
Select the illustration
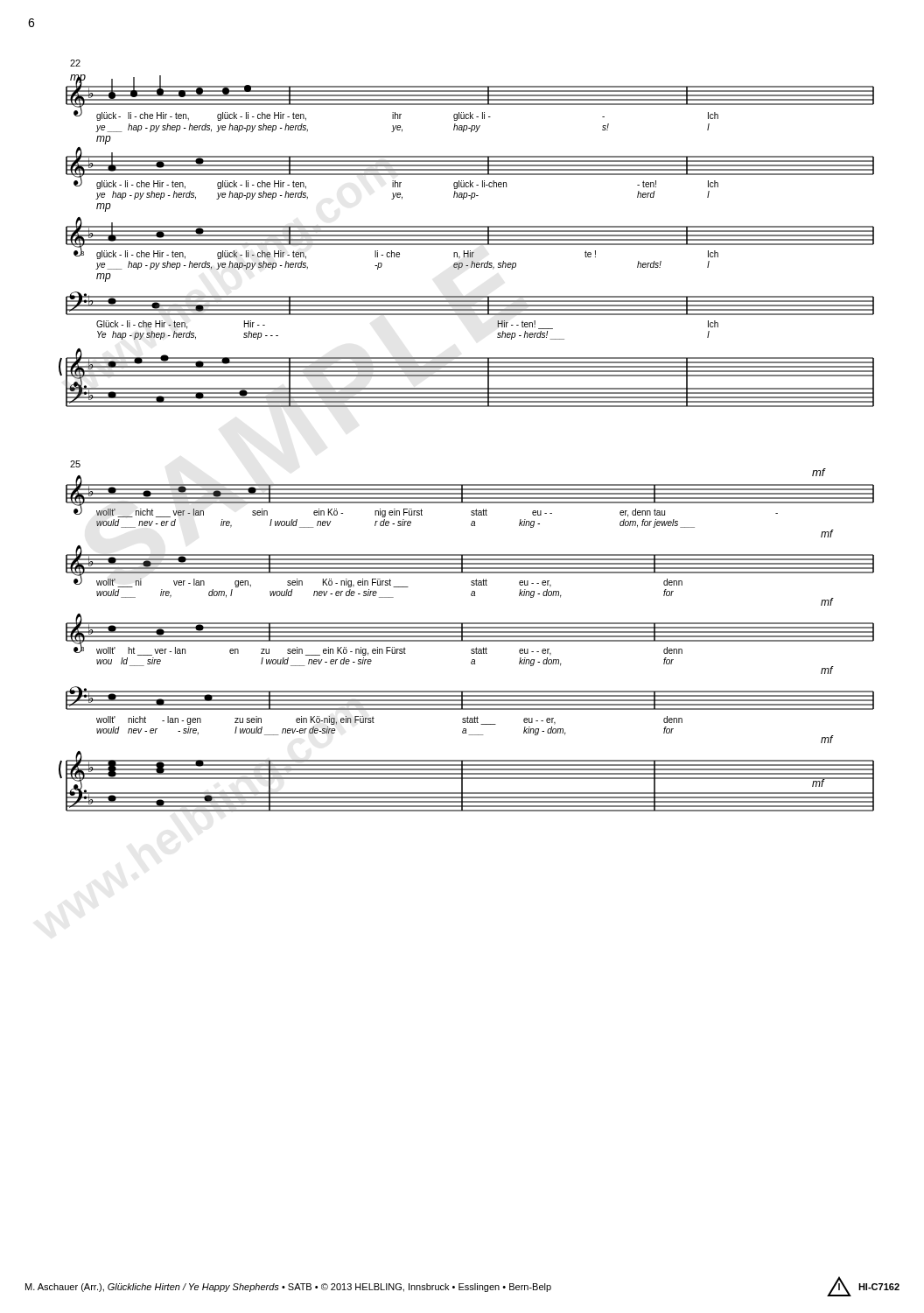coord(462,651)
